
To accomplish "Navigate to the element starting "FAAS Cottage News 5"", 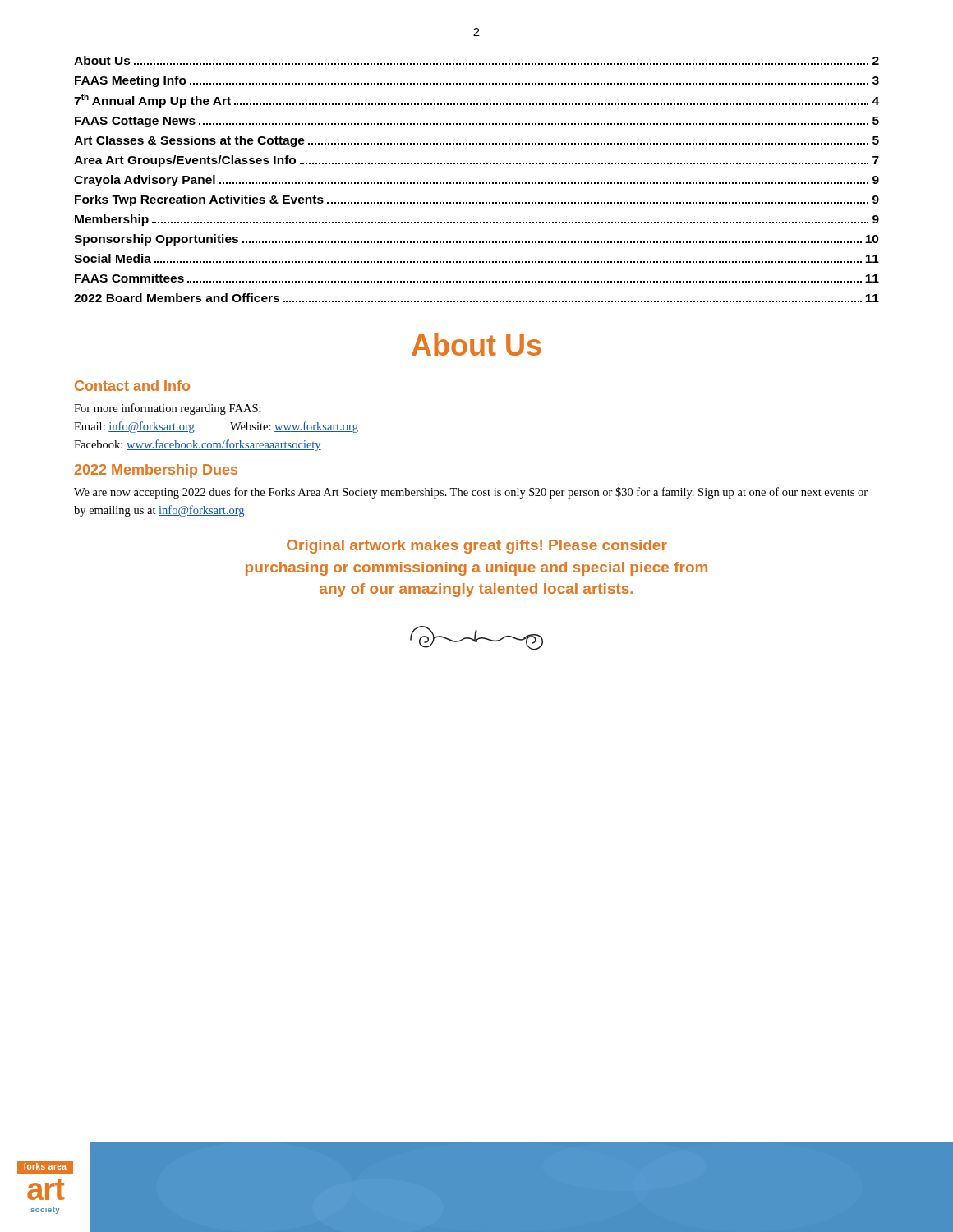I will [476, 121].
